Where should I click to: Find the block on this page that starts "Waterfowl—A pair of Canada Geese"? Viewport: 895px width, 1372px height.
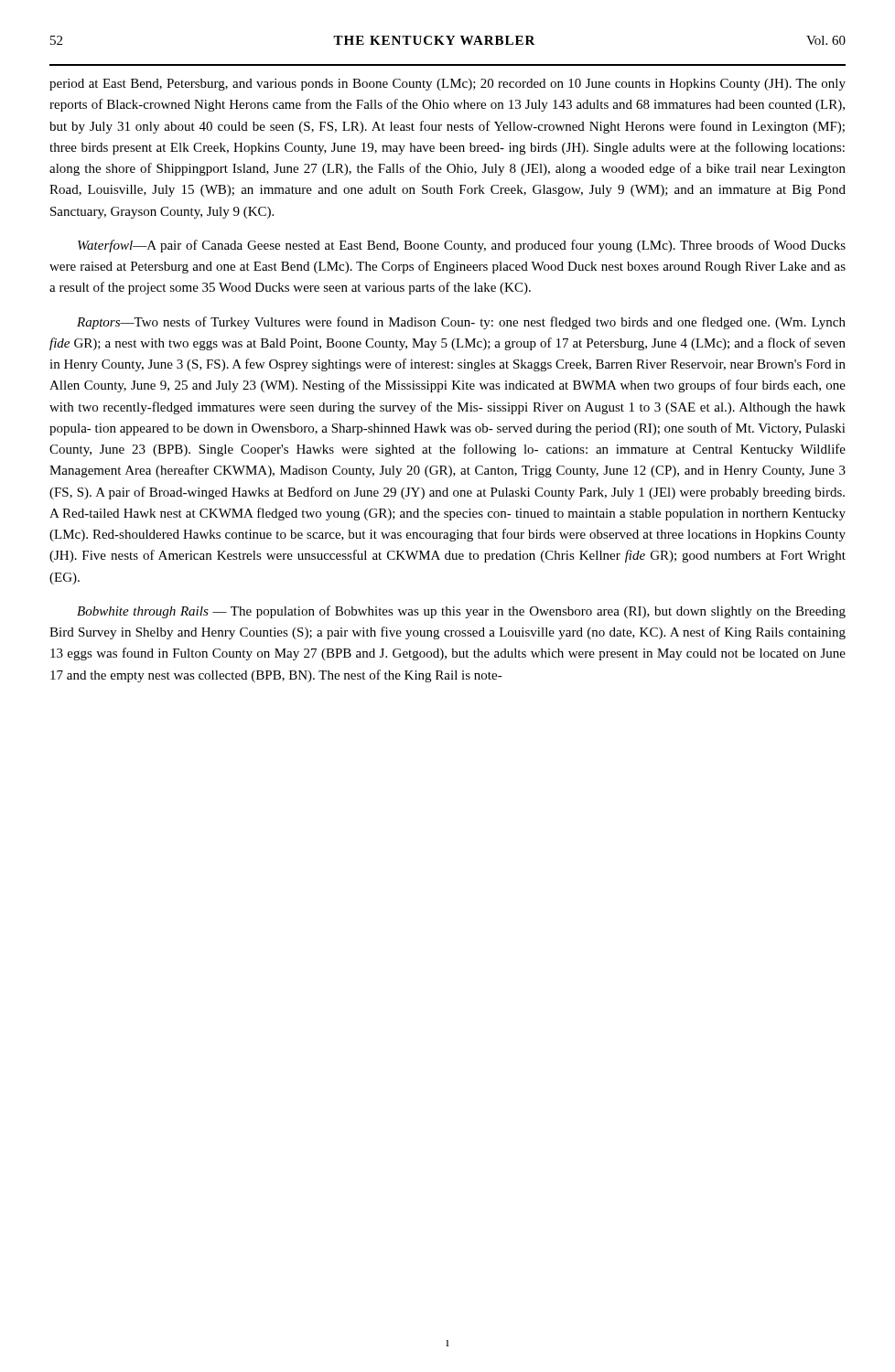click(448, 267)
